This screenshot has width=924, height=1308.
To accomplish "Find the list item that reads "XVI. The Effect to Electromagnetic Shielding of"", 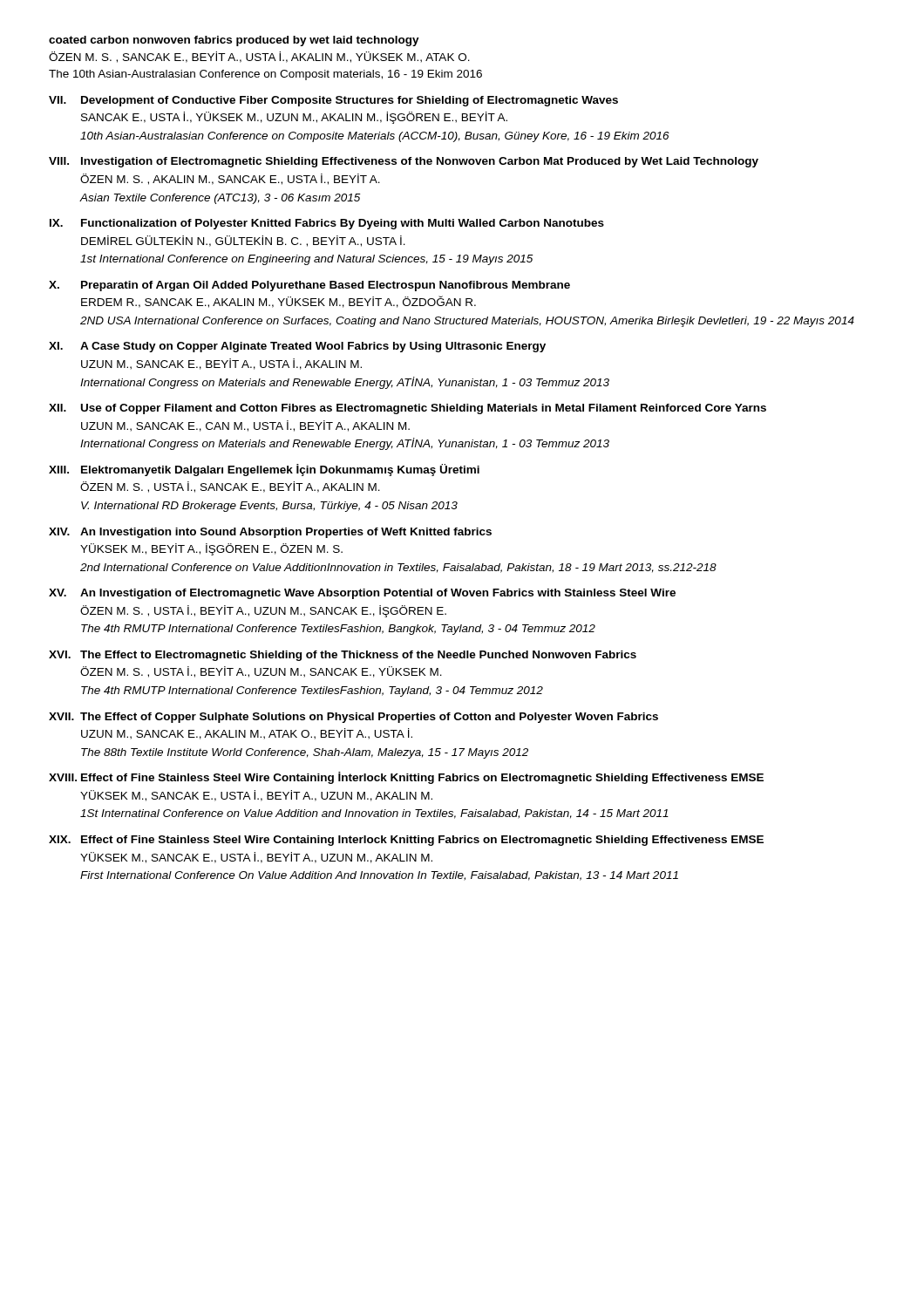I will pos(343,656).
